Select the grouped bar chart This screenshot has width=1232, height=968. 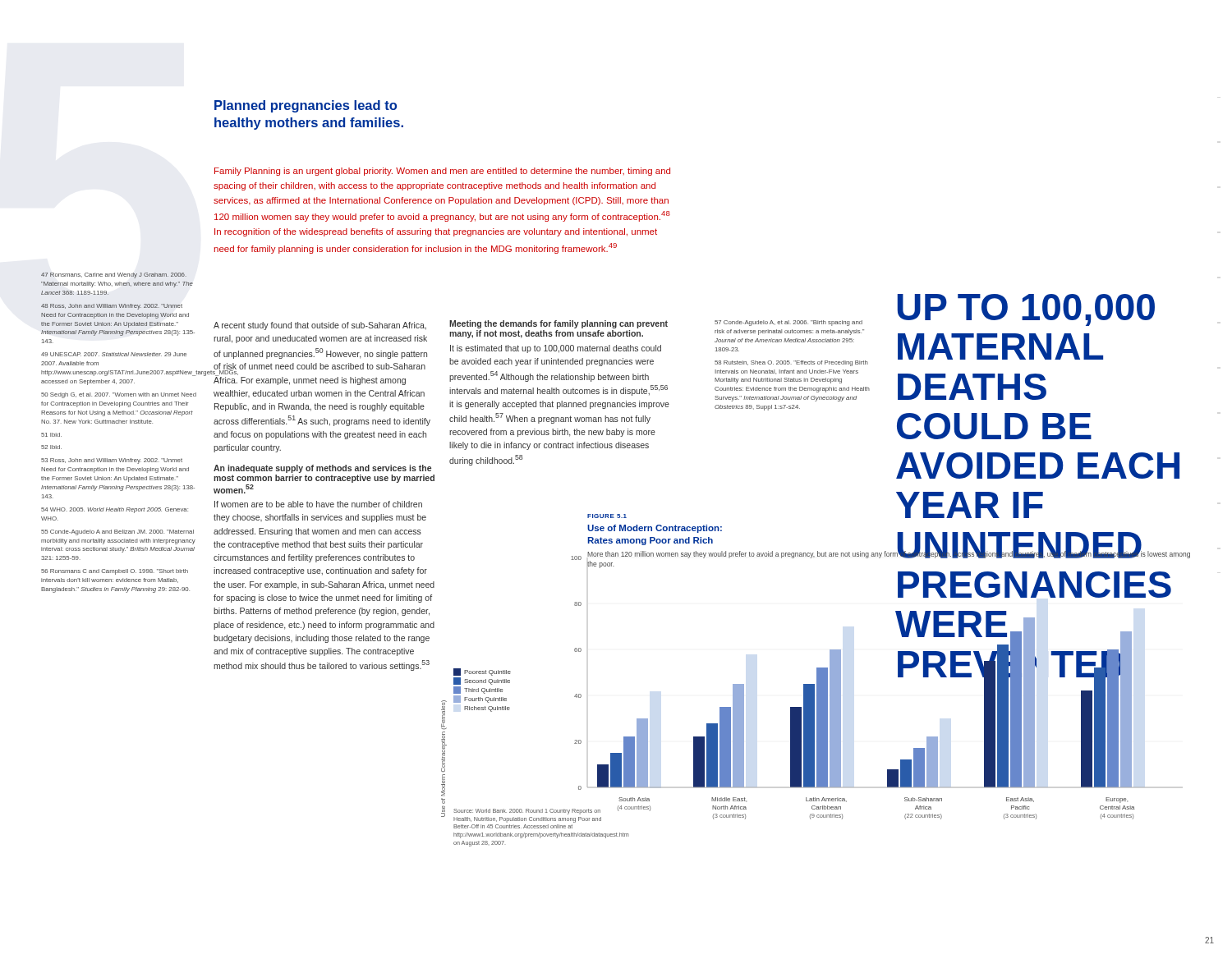pyautogui.click(x=821, y=685)
